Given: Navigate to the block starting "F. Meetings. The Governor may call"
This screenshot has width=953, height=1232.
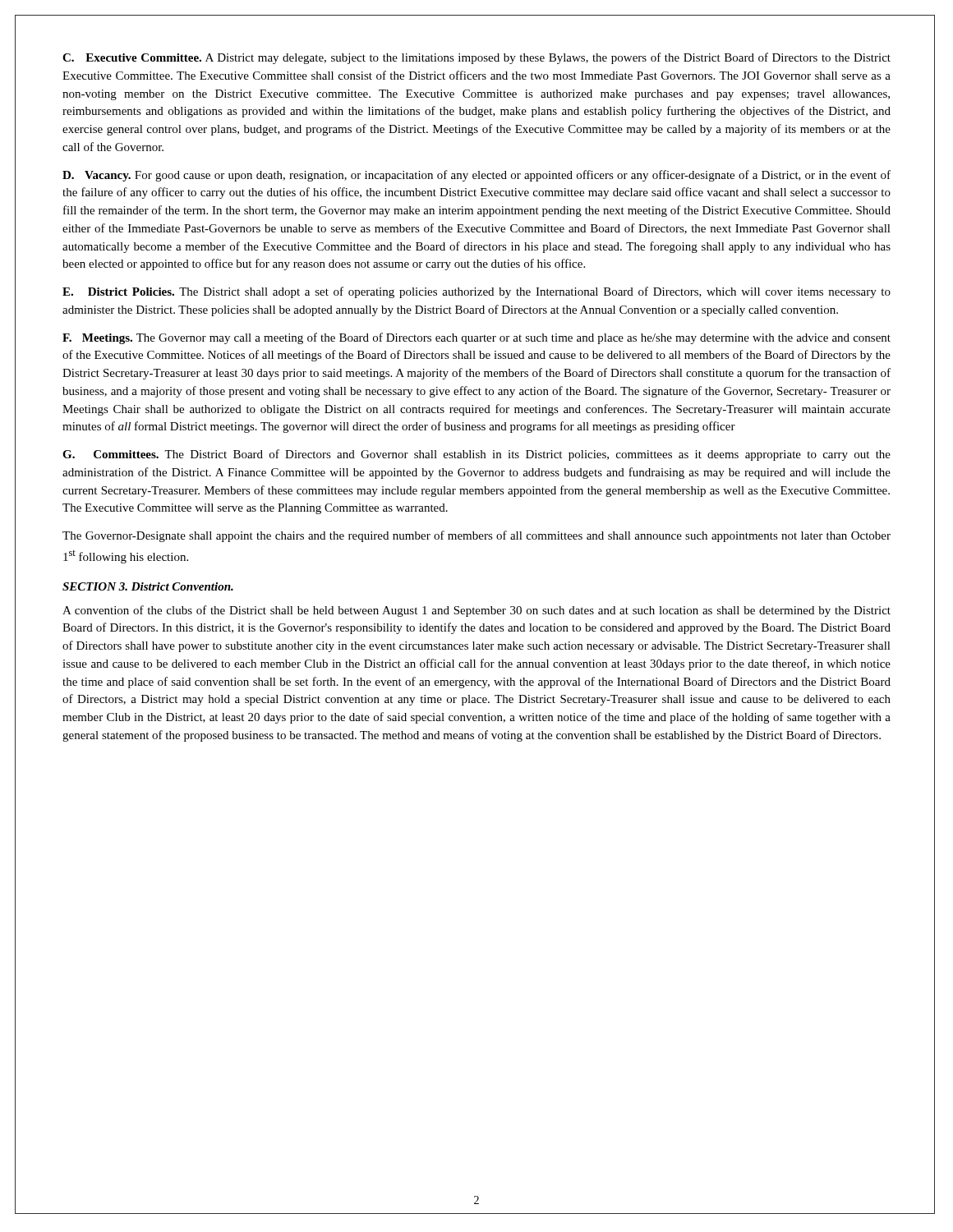Looking at the screenshot, I should click(x=476, y=383).
